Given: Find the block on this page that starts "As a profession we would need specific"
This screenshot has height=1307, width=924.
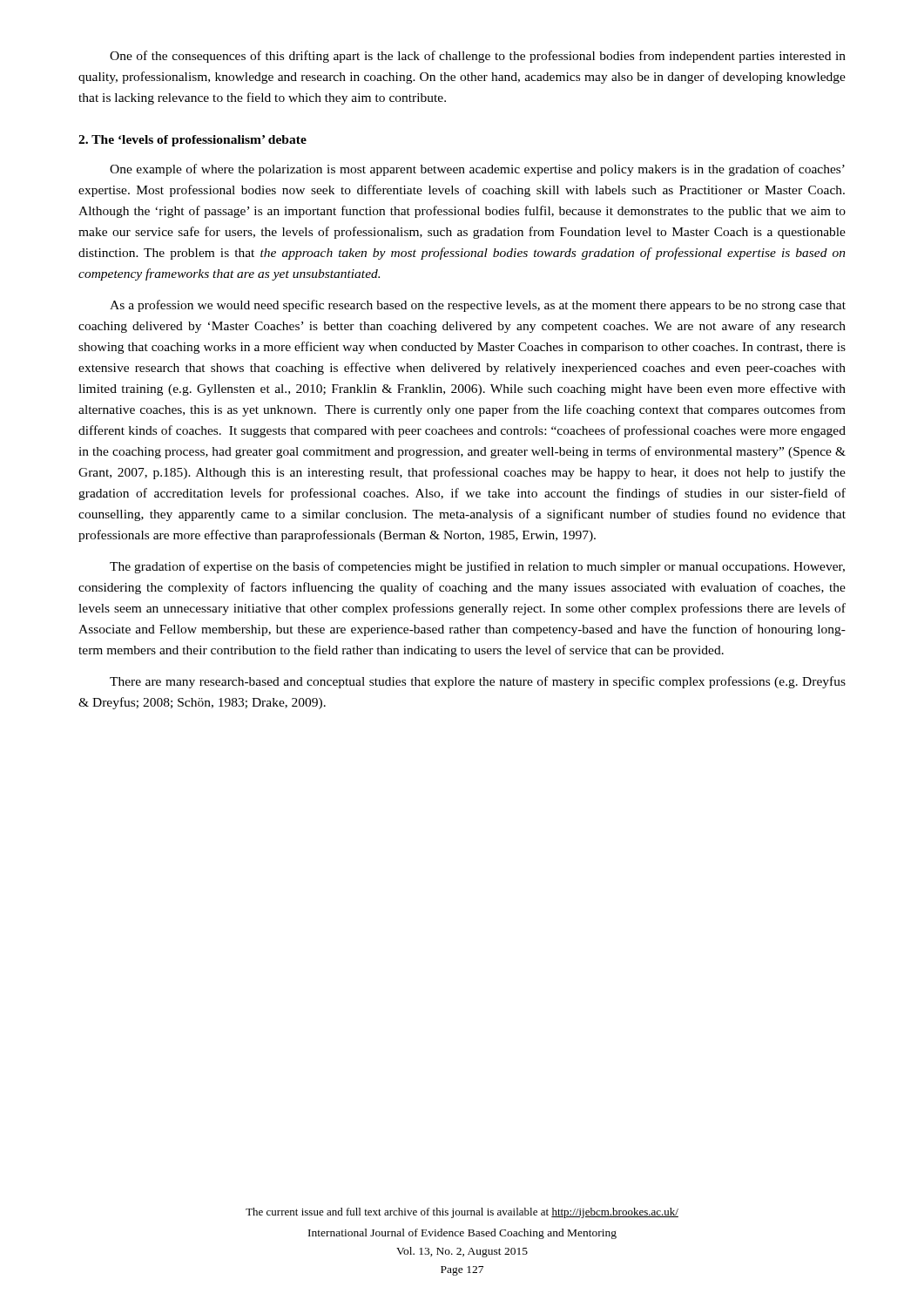Looking at the screenshot, I should click(x=462, y=420).
